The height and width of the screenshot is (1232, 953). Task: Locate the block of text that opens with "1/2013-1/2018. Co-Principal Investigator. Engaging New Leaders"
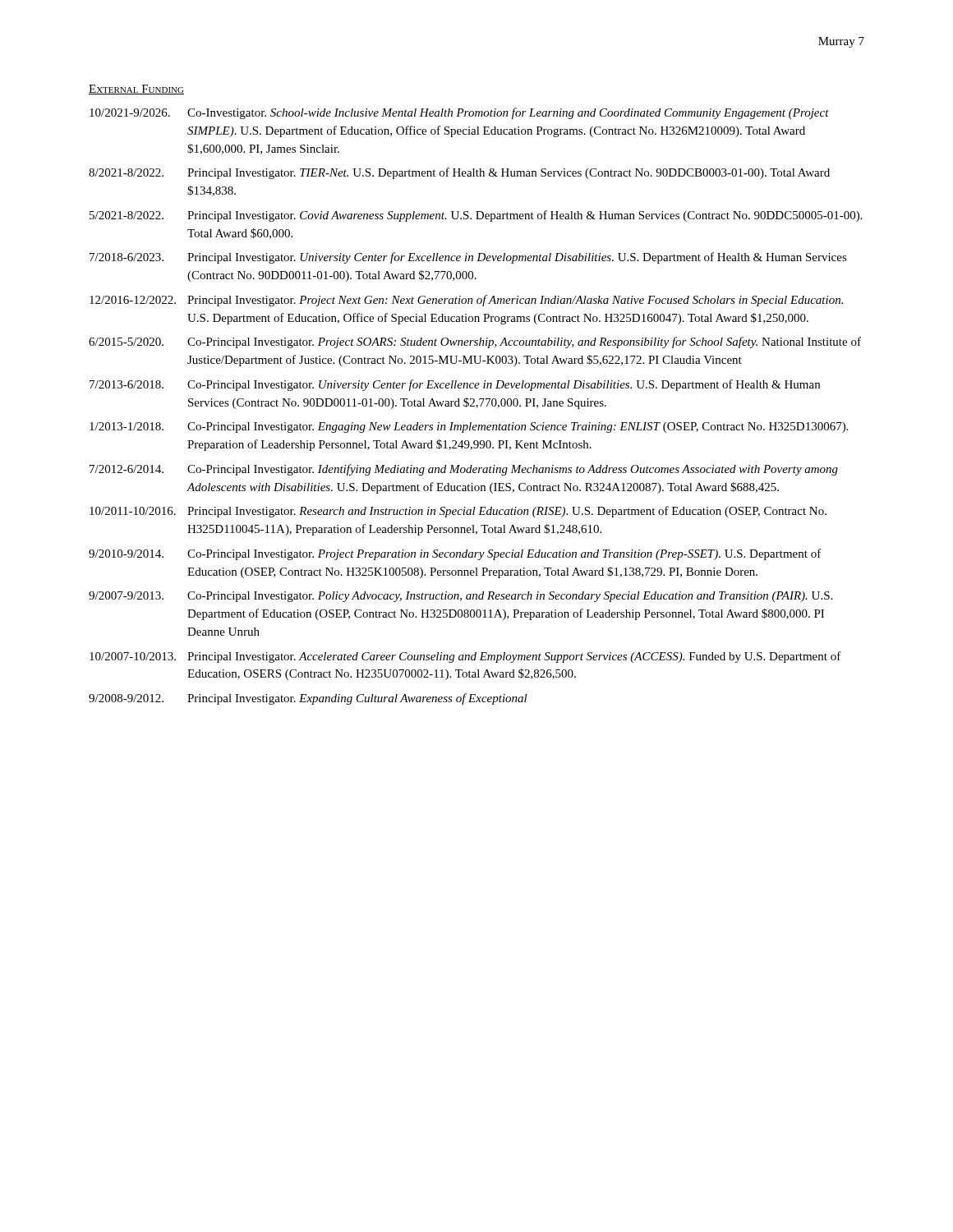click(x=476, y=436)
